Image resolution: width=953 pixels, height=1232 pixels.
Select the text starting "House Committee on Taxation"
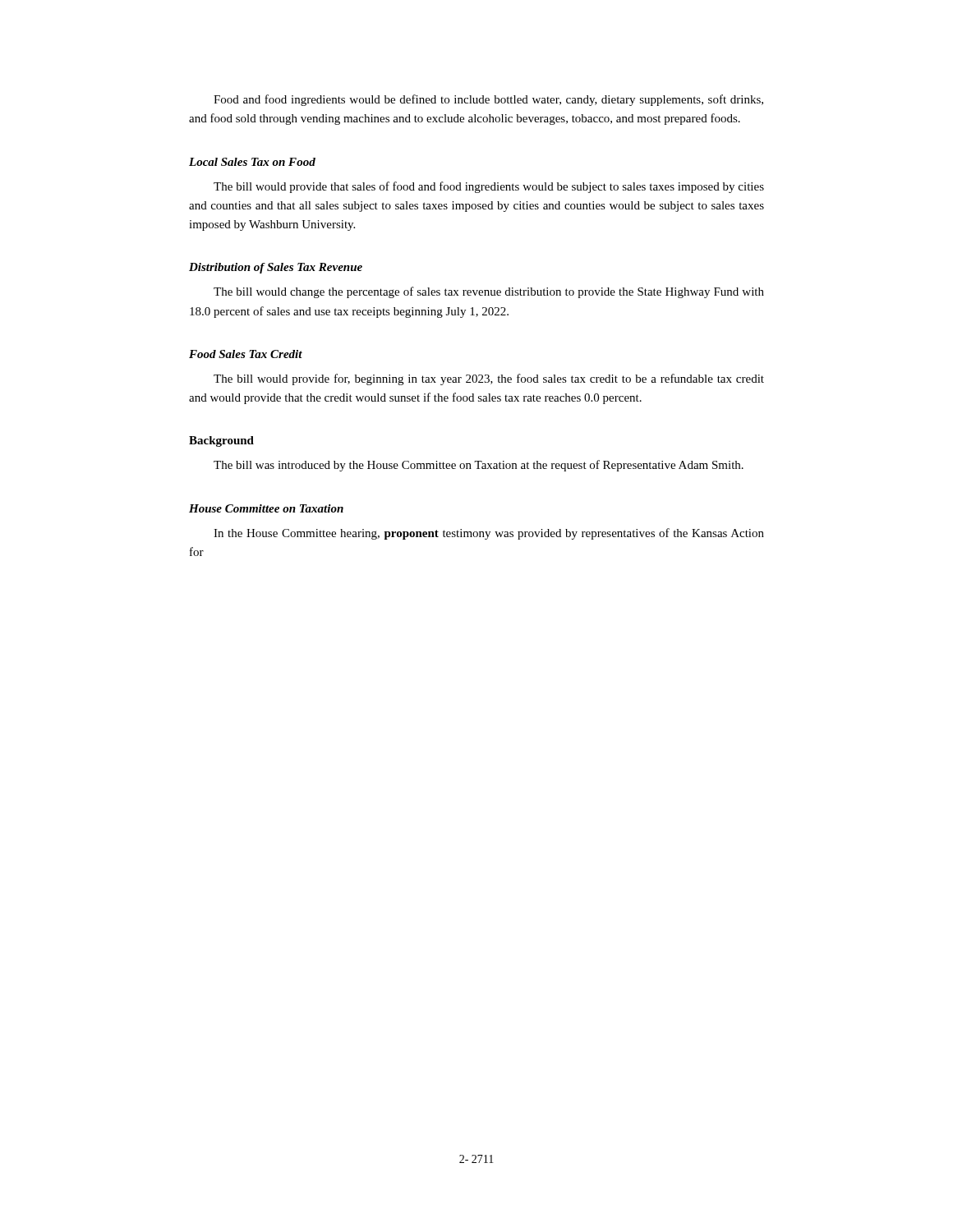pos(266,508)
